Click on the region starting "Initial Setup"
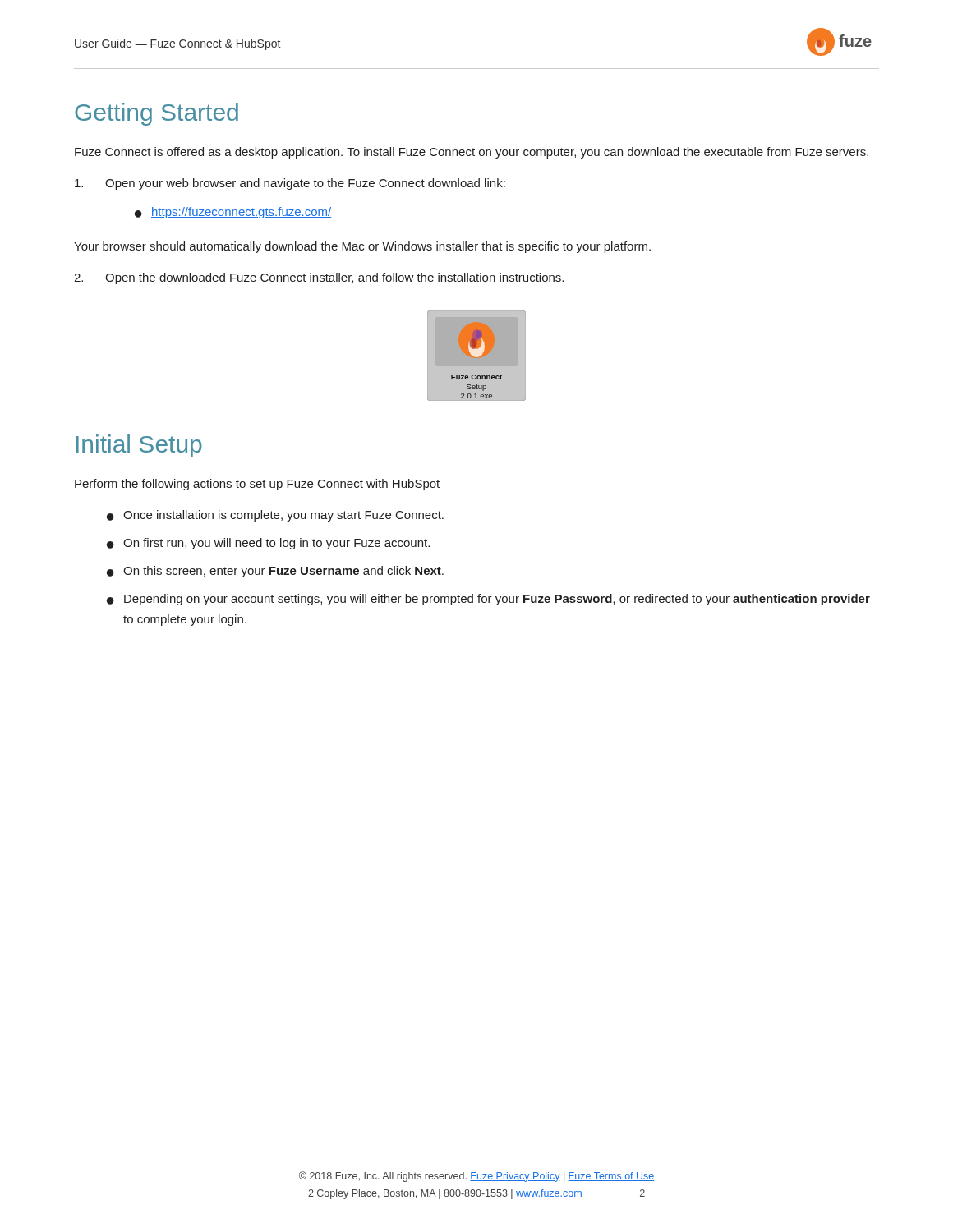This screenshot has width=953, height=1232. point(138,444)
